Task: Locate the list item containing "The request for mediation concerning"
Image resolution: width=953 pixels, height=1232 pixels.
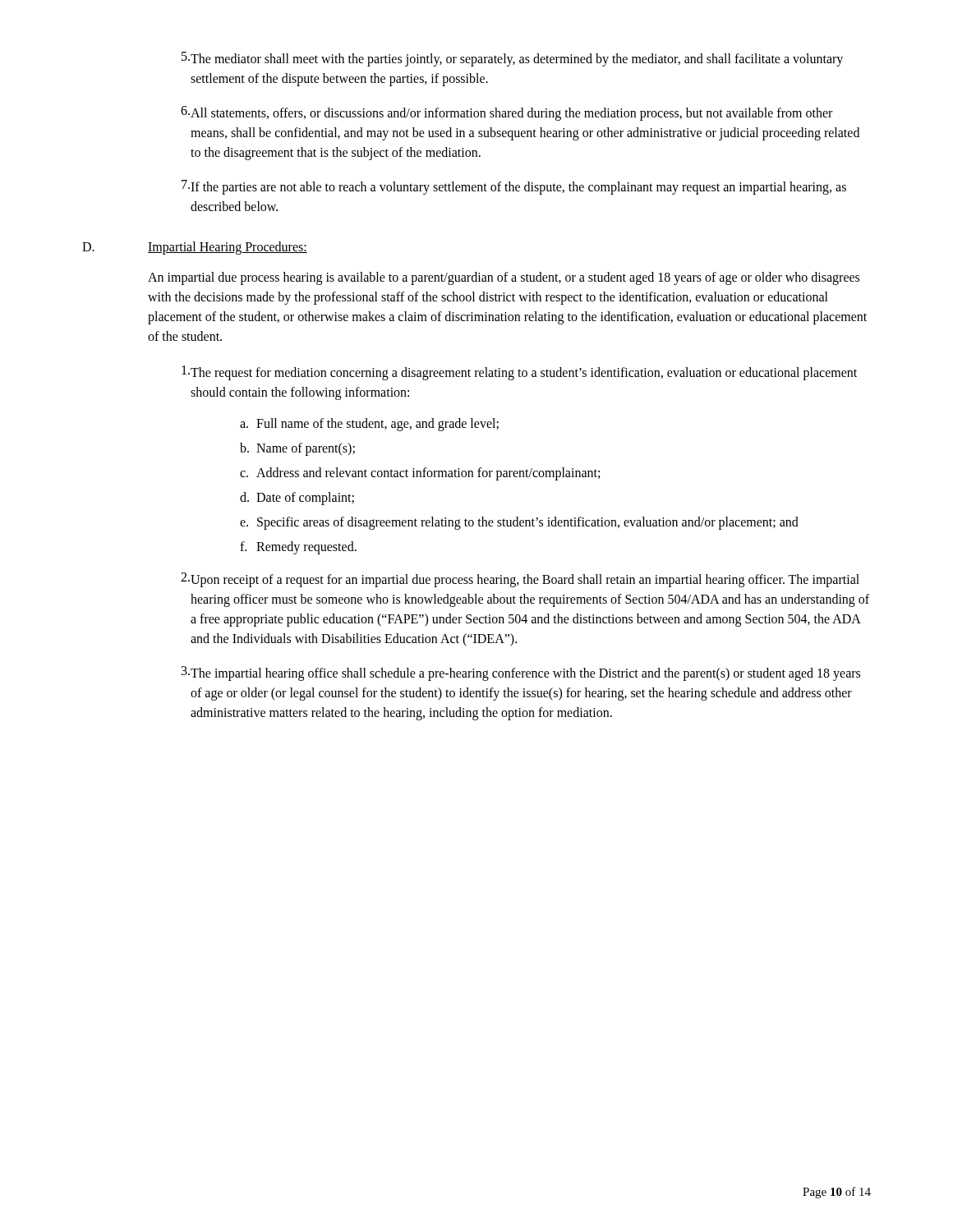Action: click(476, 462)
